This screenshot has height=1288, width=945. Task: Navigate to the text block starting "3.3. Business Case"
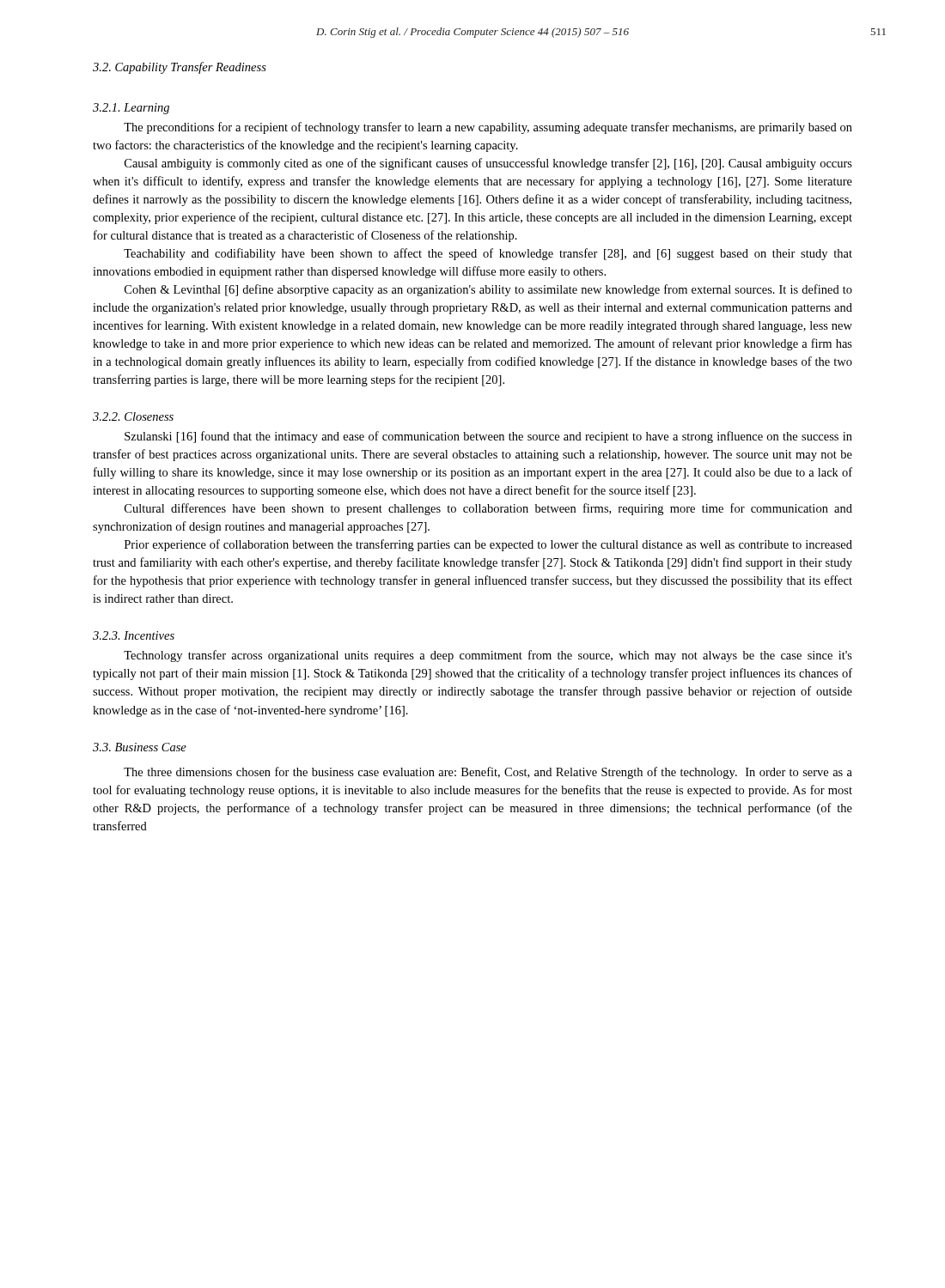coord(139,747)
